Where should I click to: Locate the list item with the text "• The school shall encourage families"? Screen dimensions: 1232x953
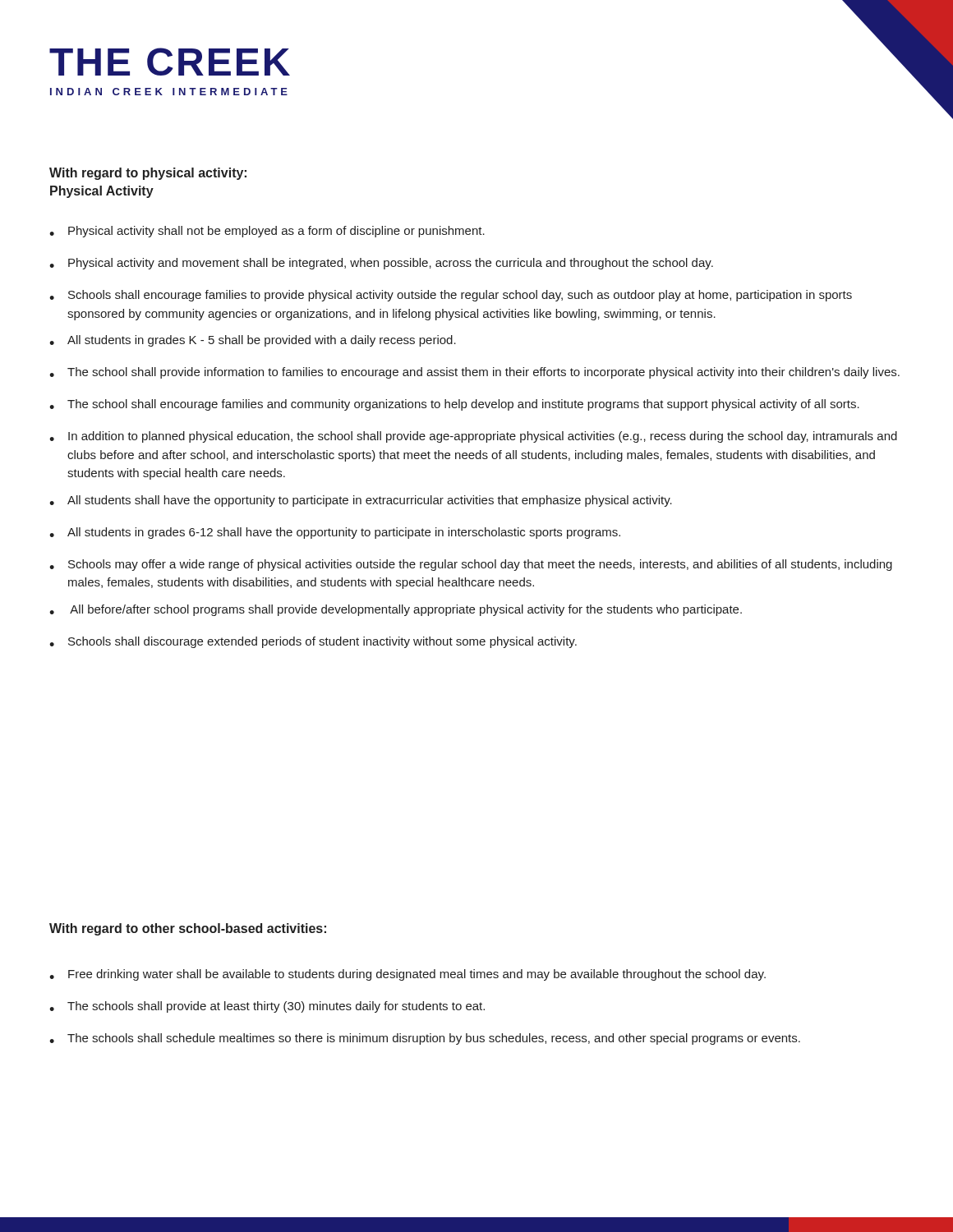[x=476, y=407]
